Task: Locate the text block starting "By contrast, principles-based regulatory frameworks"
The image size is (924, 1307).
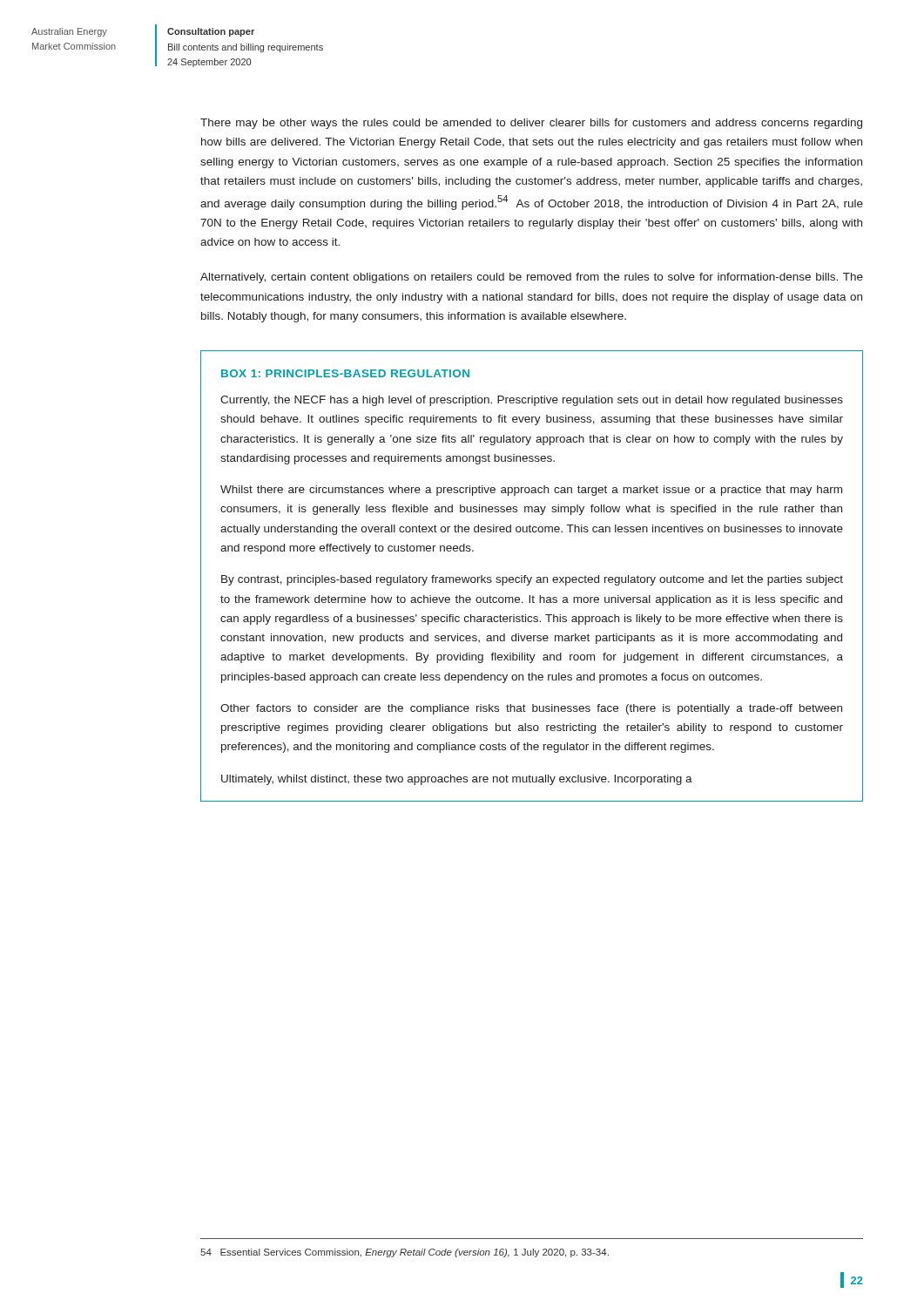Action: [x=532, y=628]
